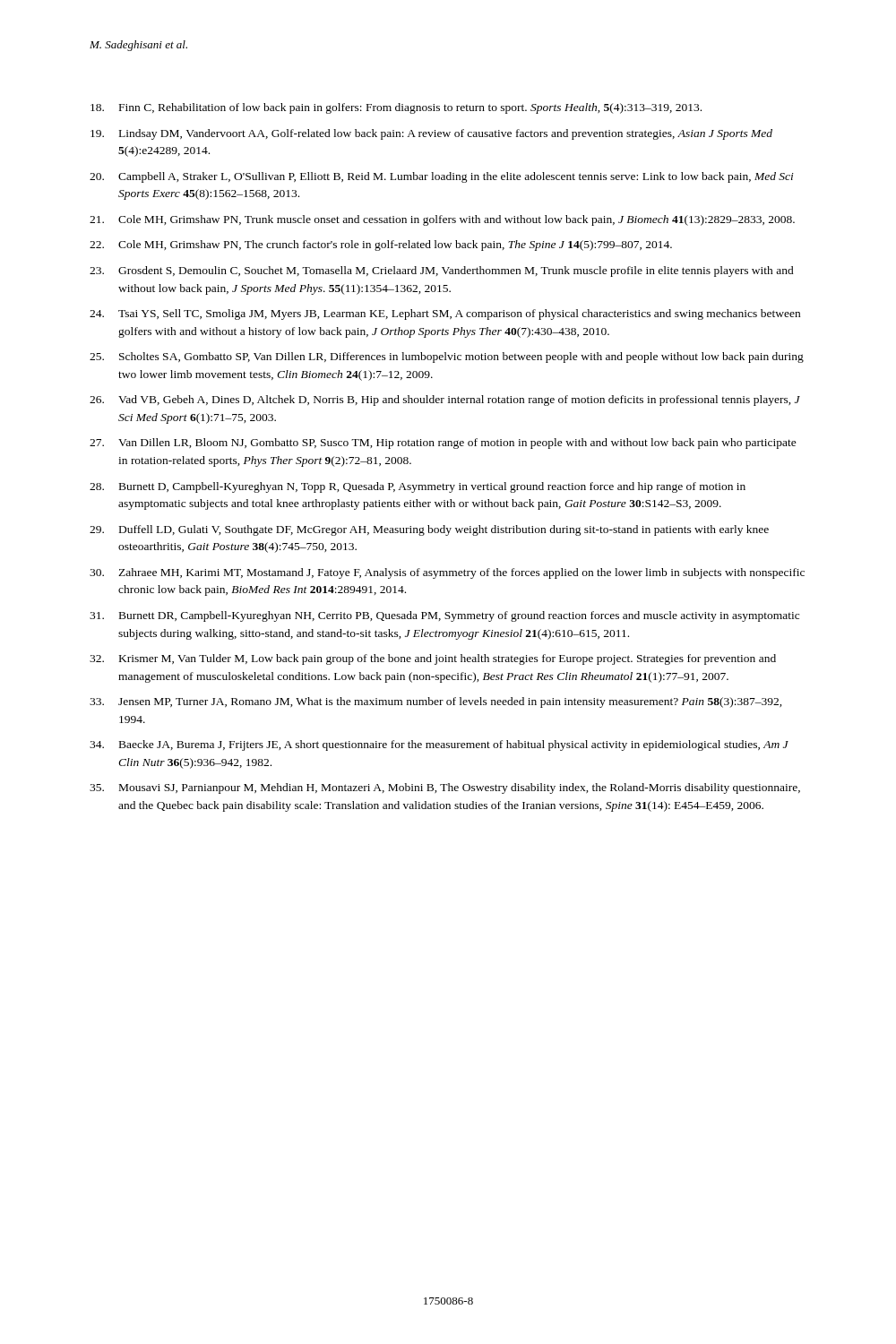Find the block on this page that starts "21. Cole MH,"
Image resolution: width=896 pixels, height=1344 pixels.
point(448,219)
